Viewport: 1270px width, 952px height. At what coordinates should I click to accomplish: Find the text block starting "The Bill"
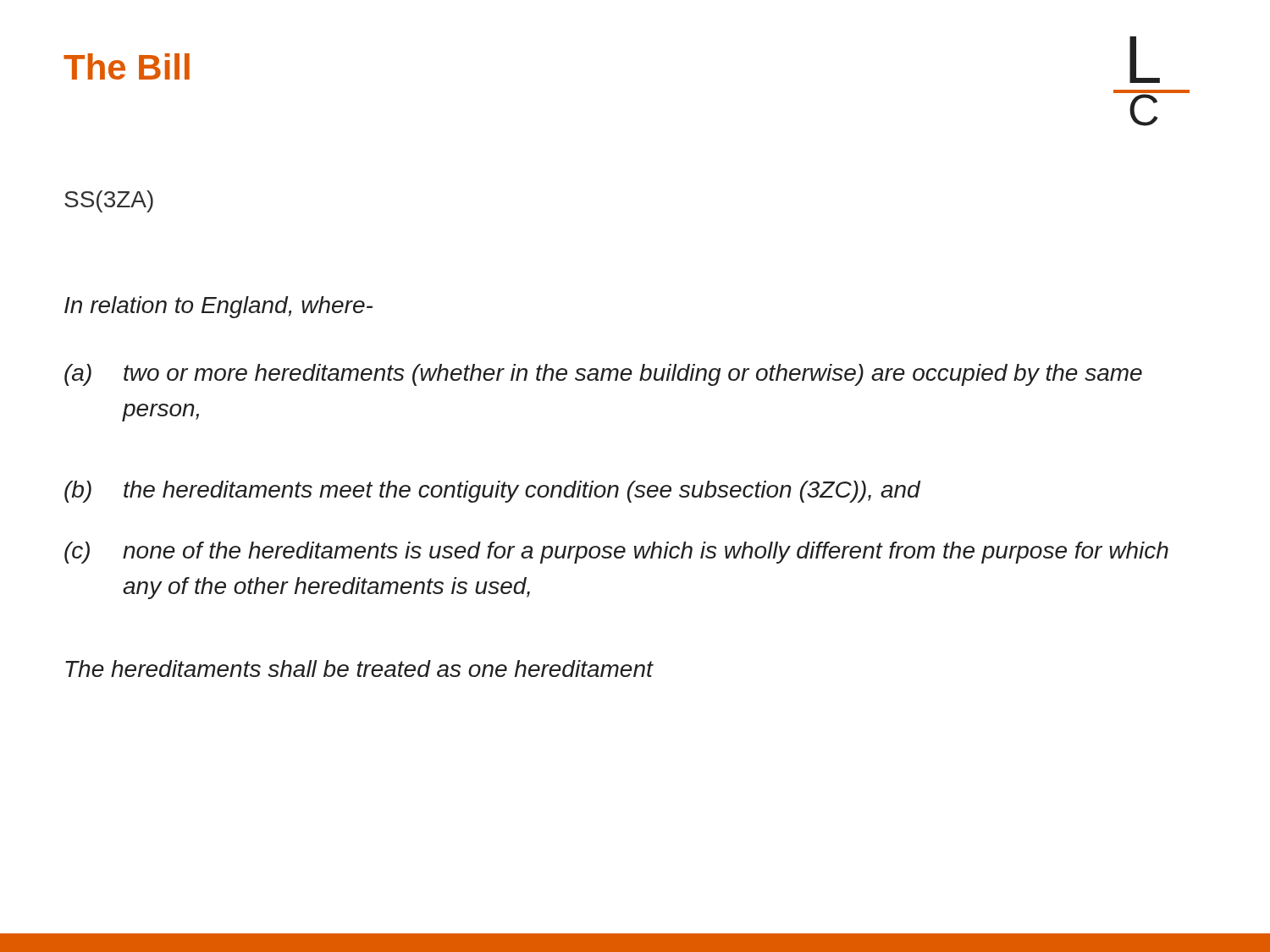(x=128, y=67)
